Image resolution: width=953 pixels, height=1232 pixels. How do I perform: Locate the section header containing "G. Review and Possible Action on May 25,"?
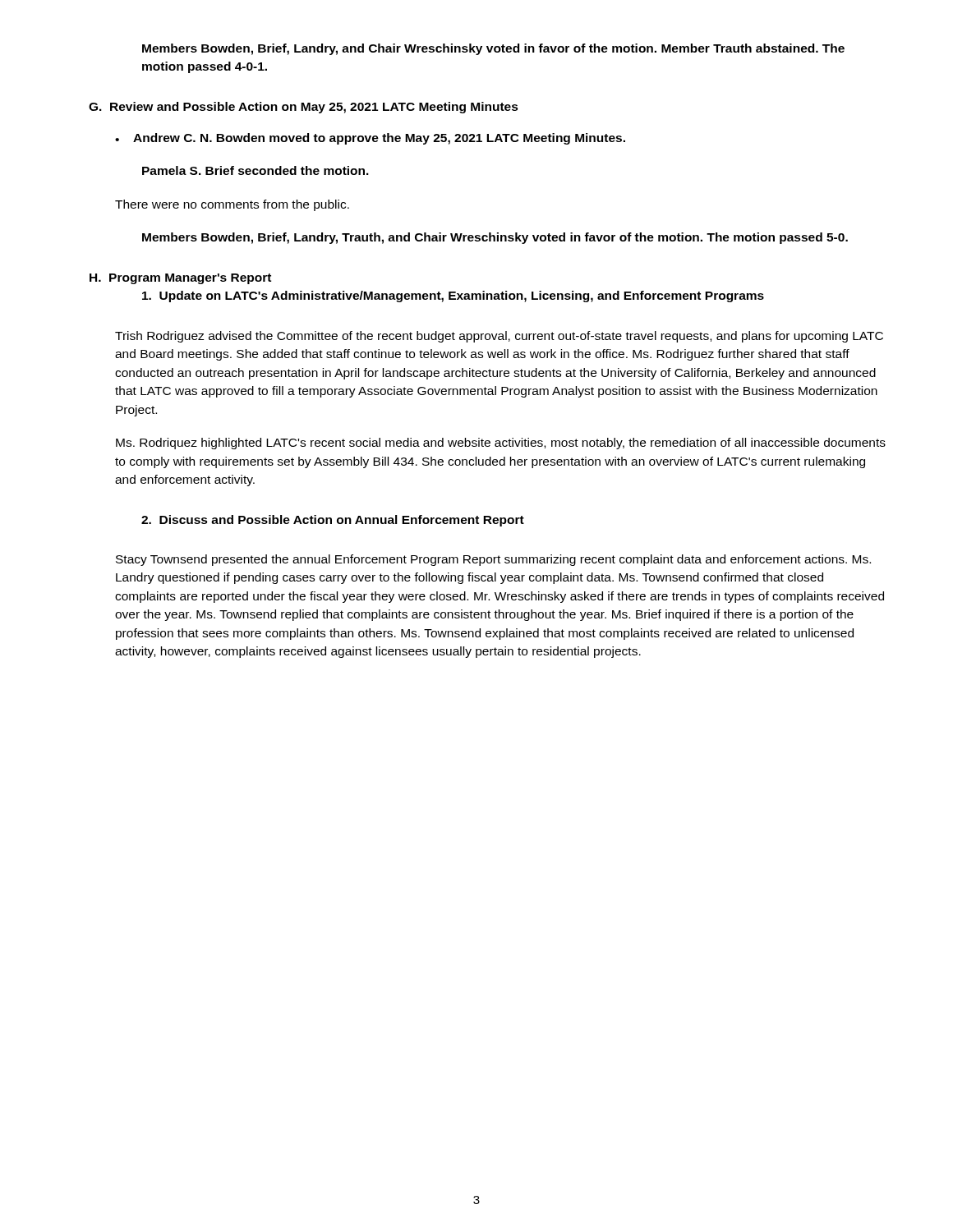pyautogui.click(x=488, y=107)
